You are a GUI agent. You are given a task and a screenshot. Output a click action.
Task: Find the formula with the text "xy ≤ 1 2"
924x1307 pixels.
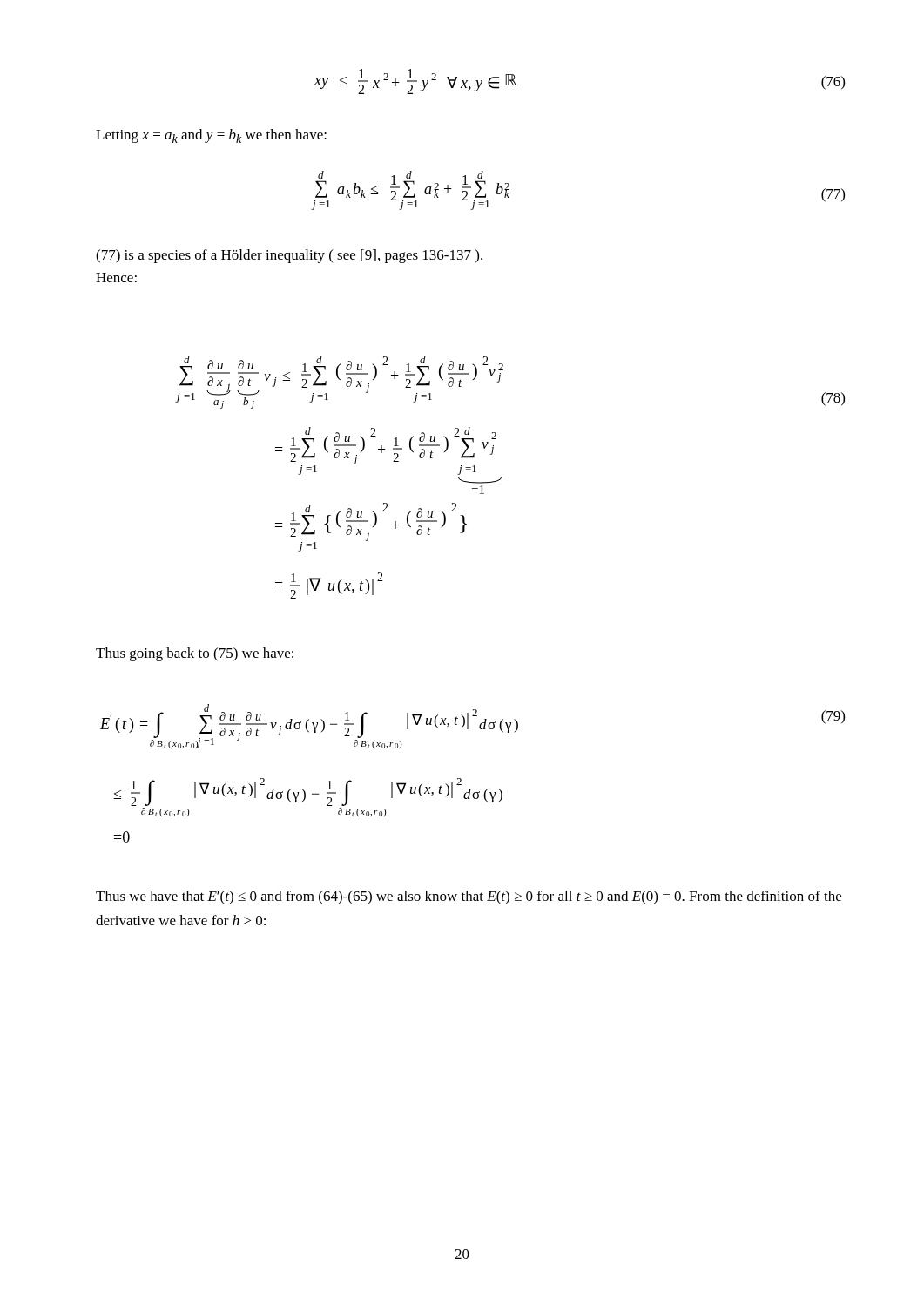(x=411, y=81)
